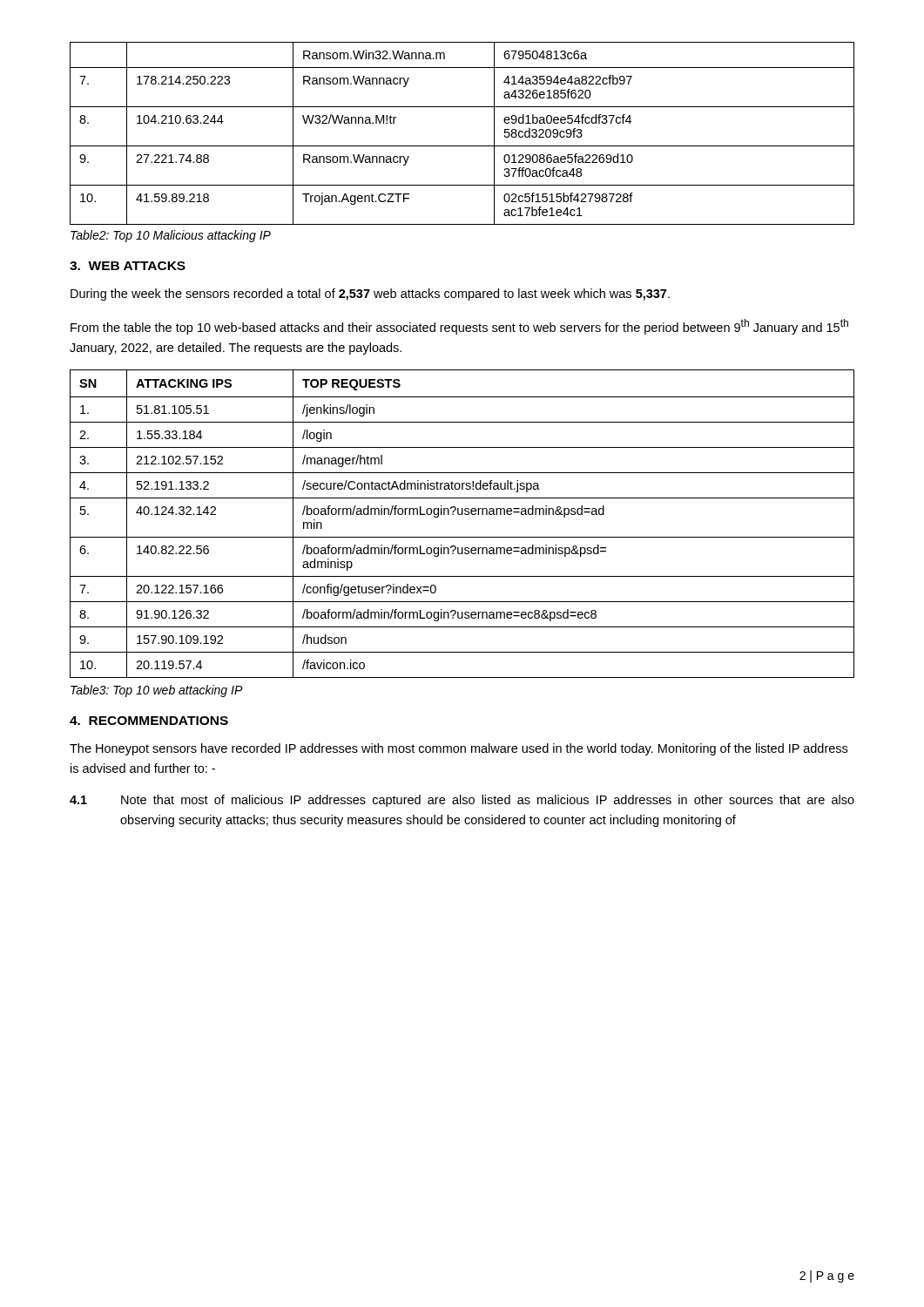This screenshot has height=1307, width=924.
Task: Locate the text starting "3. WEB ATTACKS"
Action: pos(128,265)
